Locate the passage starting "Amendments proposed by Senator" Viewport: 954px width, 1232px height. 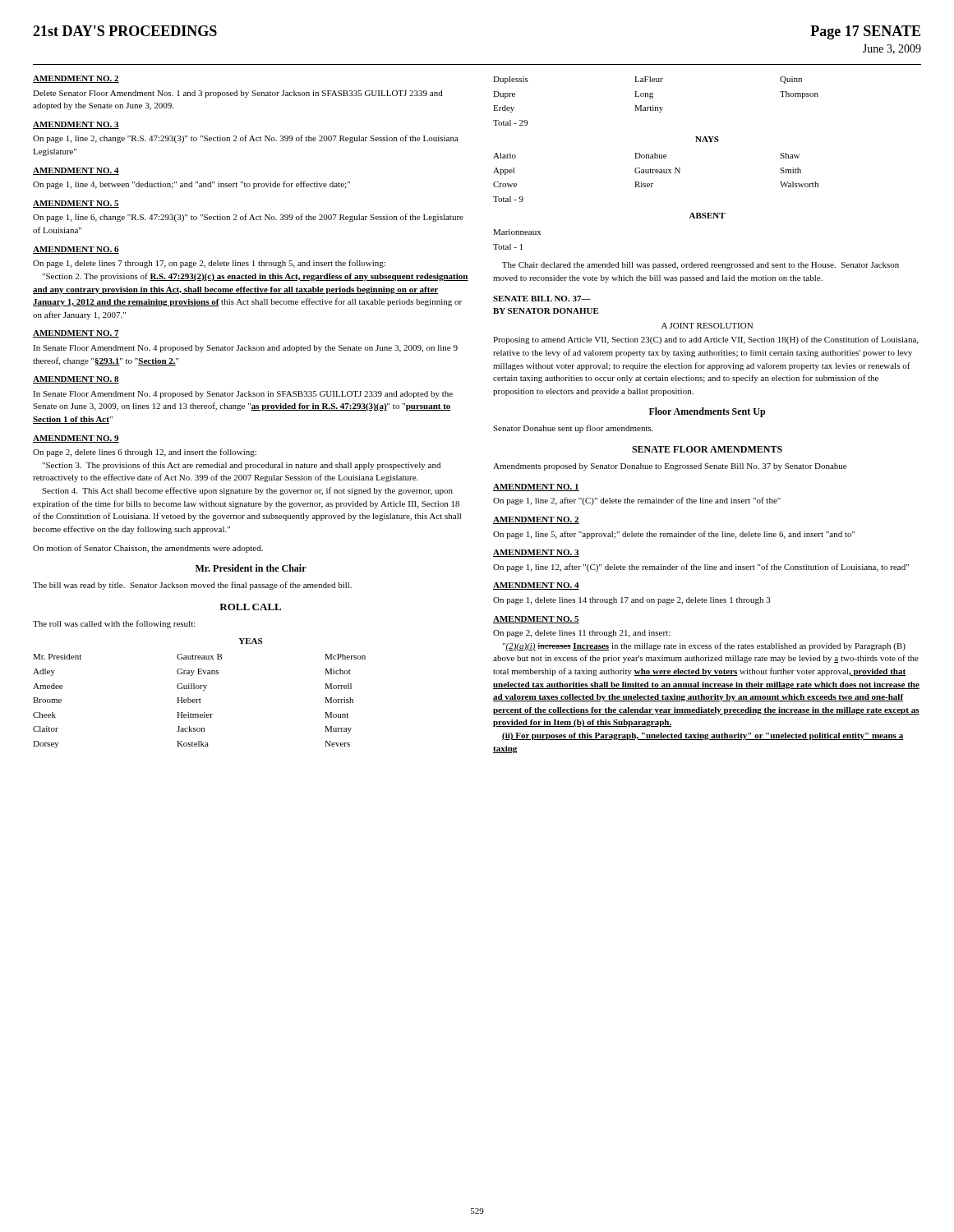(670, 466)
